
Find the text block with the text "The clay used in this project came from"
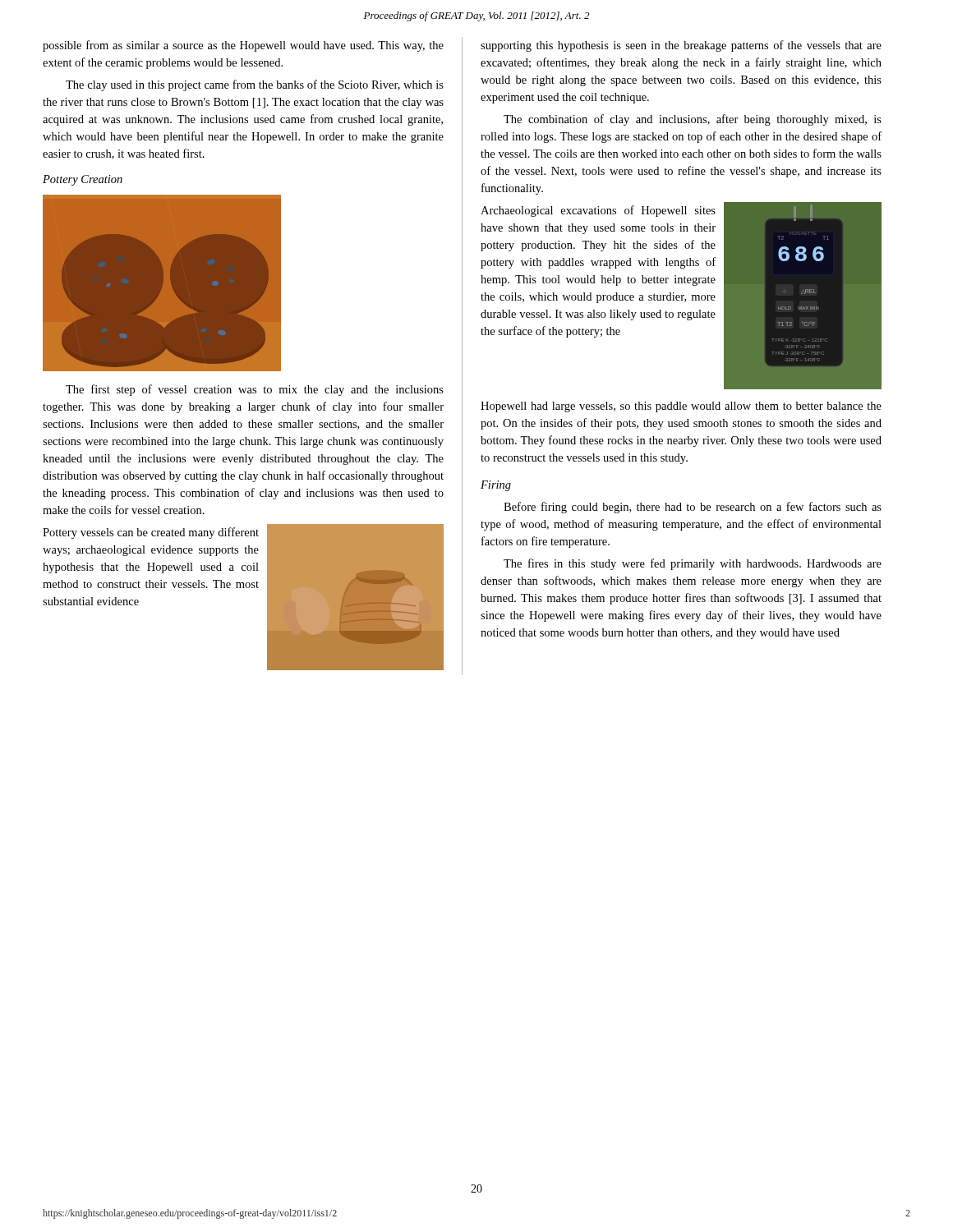[243, 119]
